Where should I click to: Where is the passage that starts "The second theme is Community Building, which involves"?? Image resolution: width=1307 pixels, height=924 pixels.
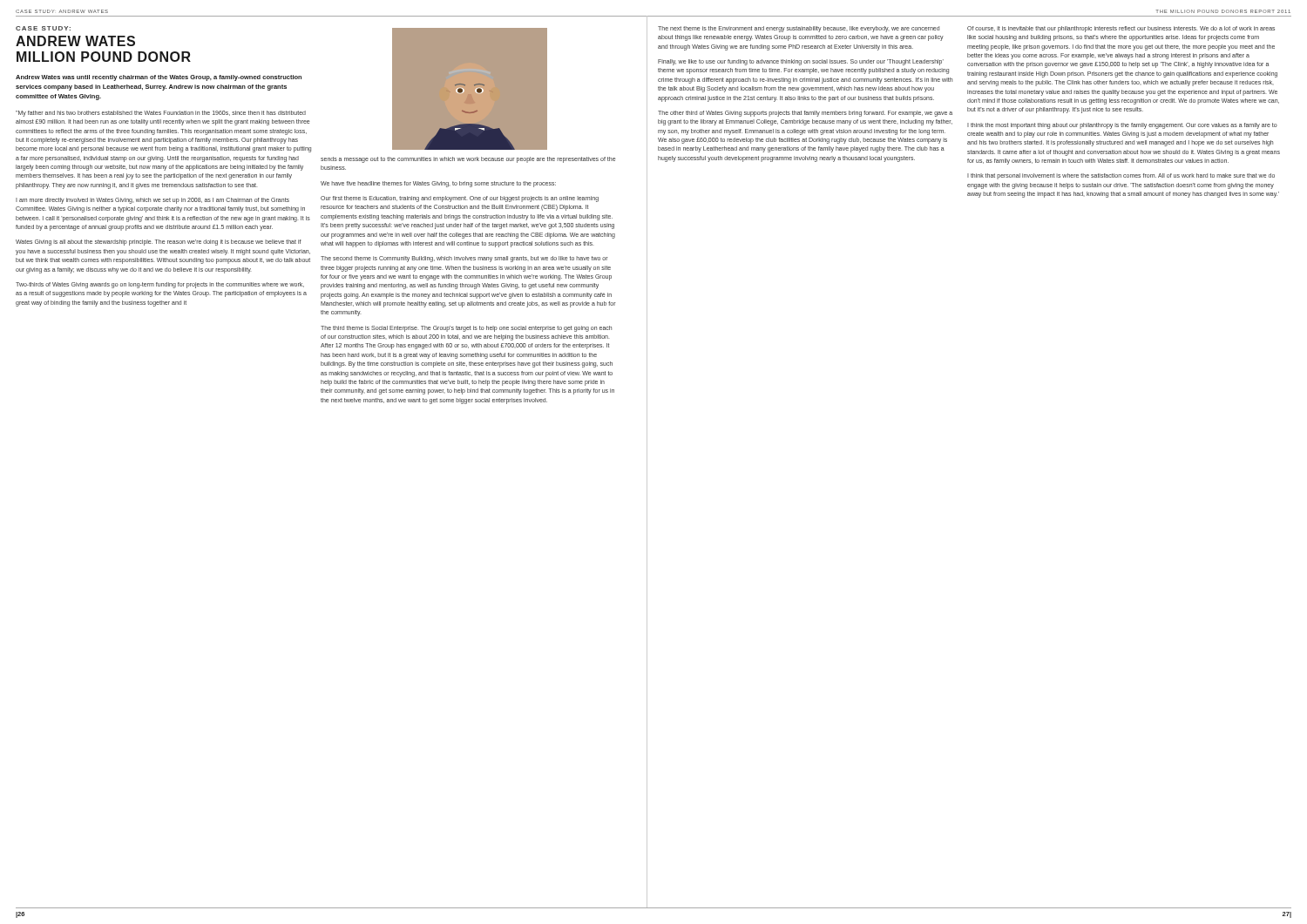(468, 286)
